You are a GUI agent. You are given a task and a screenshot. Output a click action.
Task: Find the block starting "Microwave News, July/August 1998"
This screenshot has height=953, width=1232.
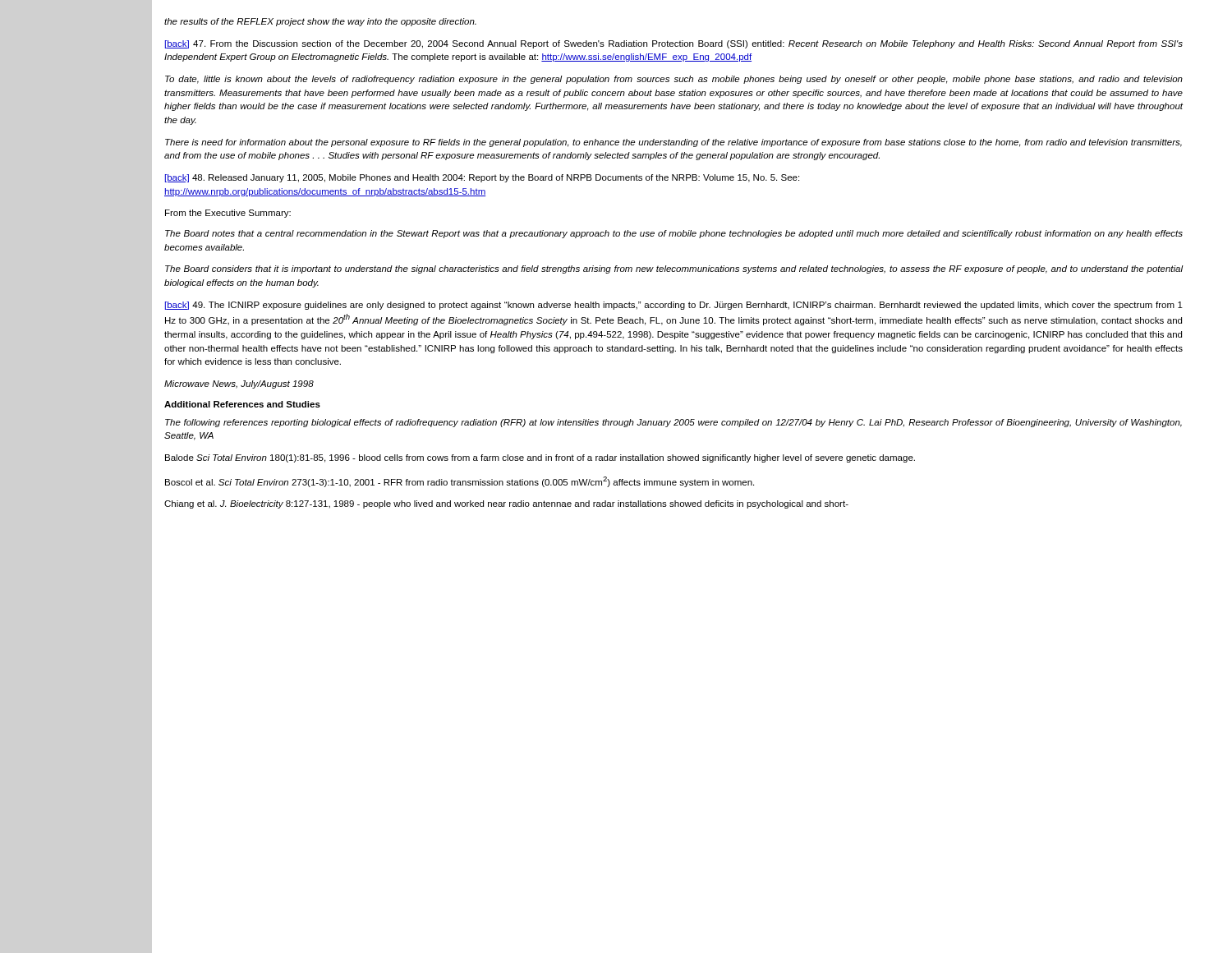(239, 384)
